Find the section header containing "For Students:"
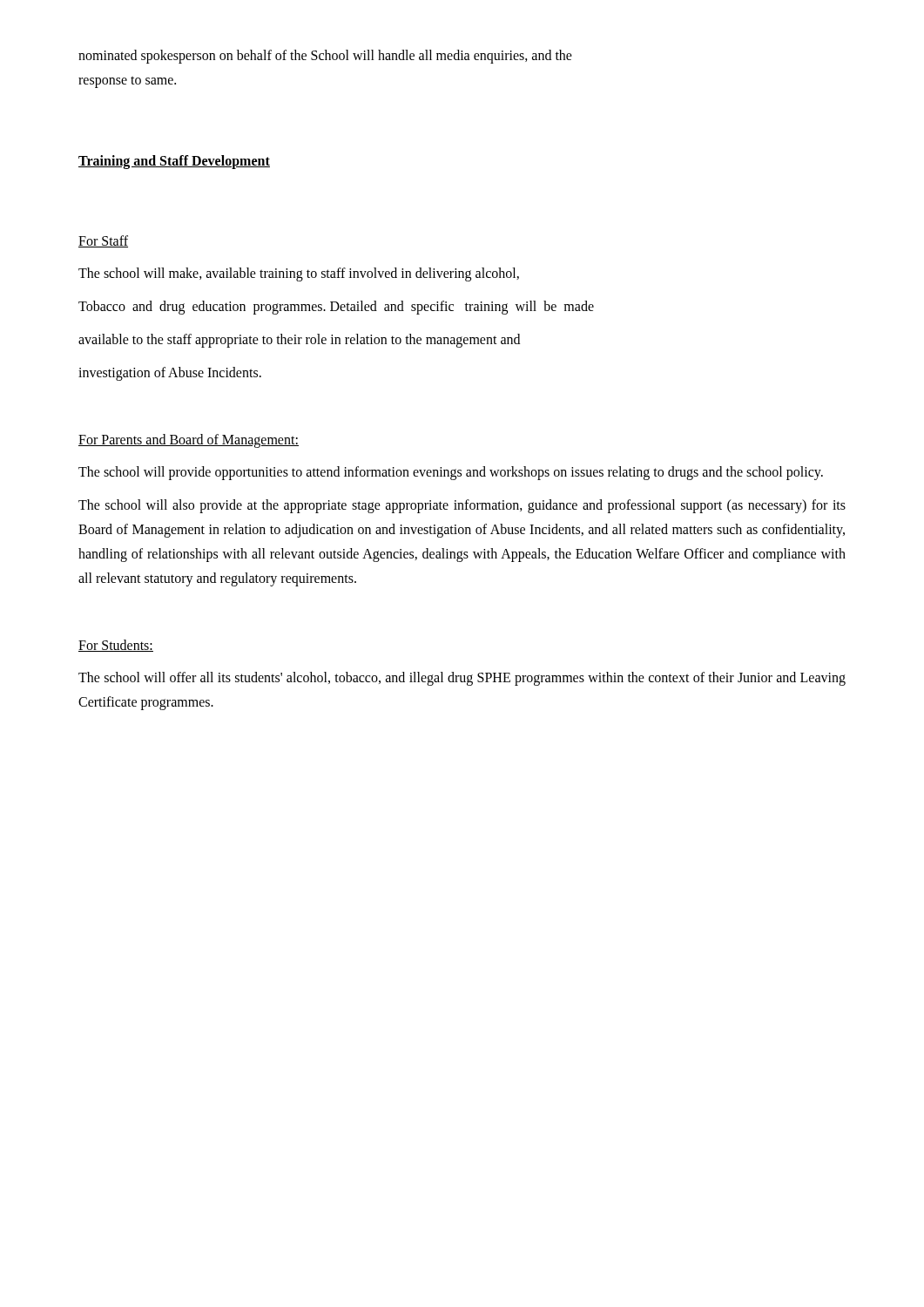924x1307 pixels. coord(116,645)
